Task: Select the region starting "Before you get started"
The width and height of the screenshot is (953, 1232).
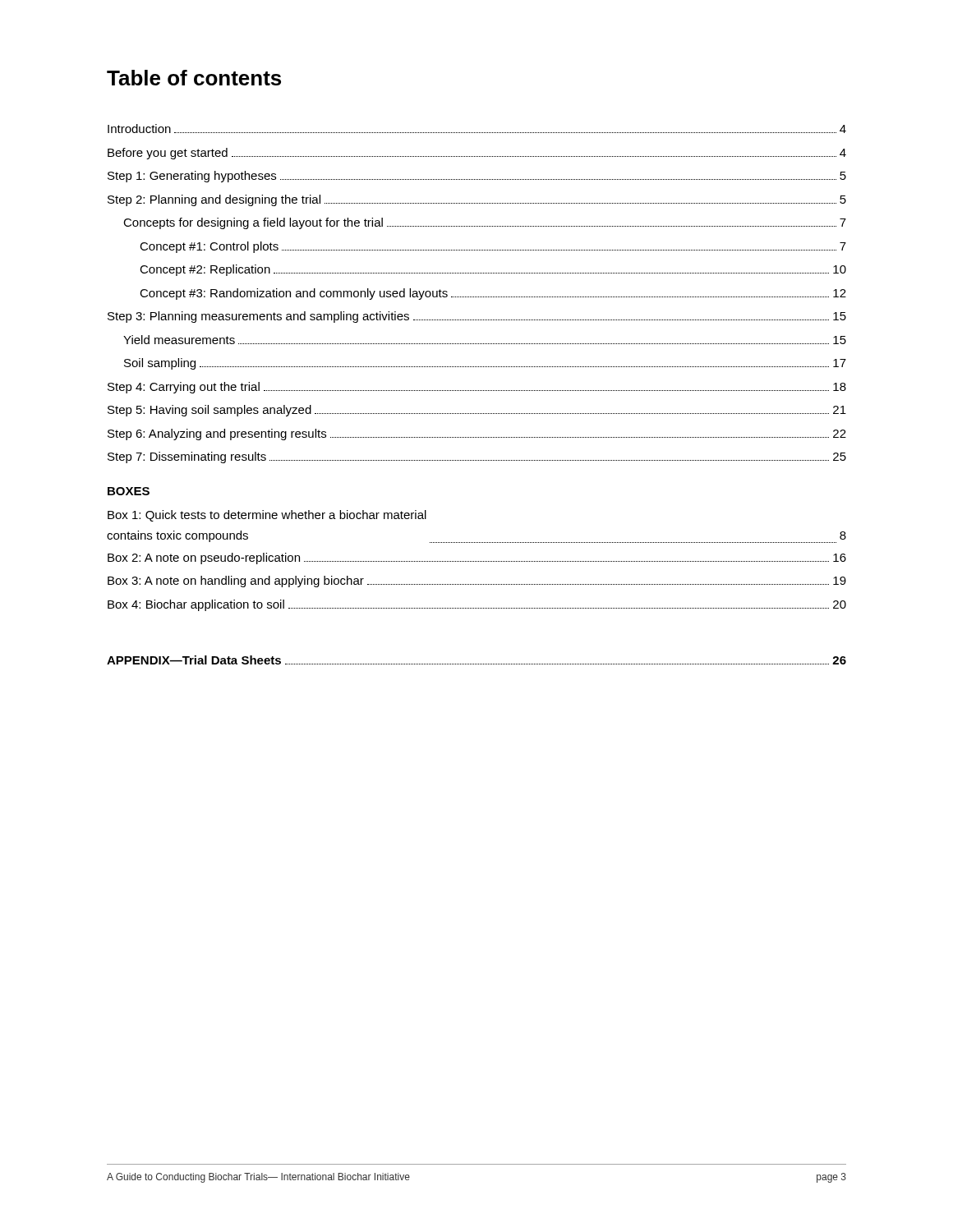Action: click(x=476, y=153)
